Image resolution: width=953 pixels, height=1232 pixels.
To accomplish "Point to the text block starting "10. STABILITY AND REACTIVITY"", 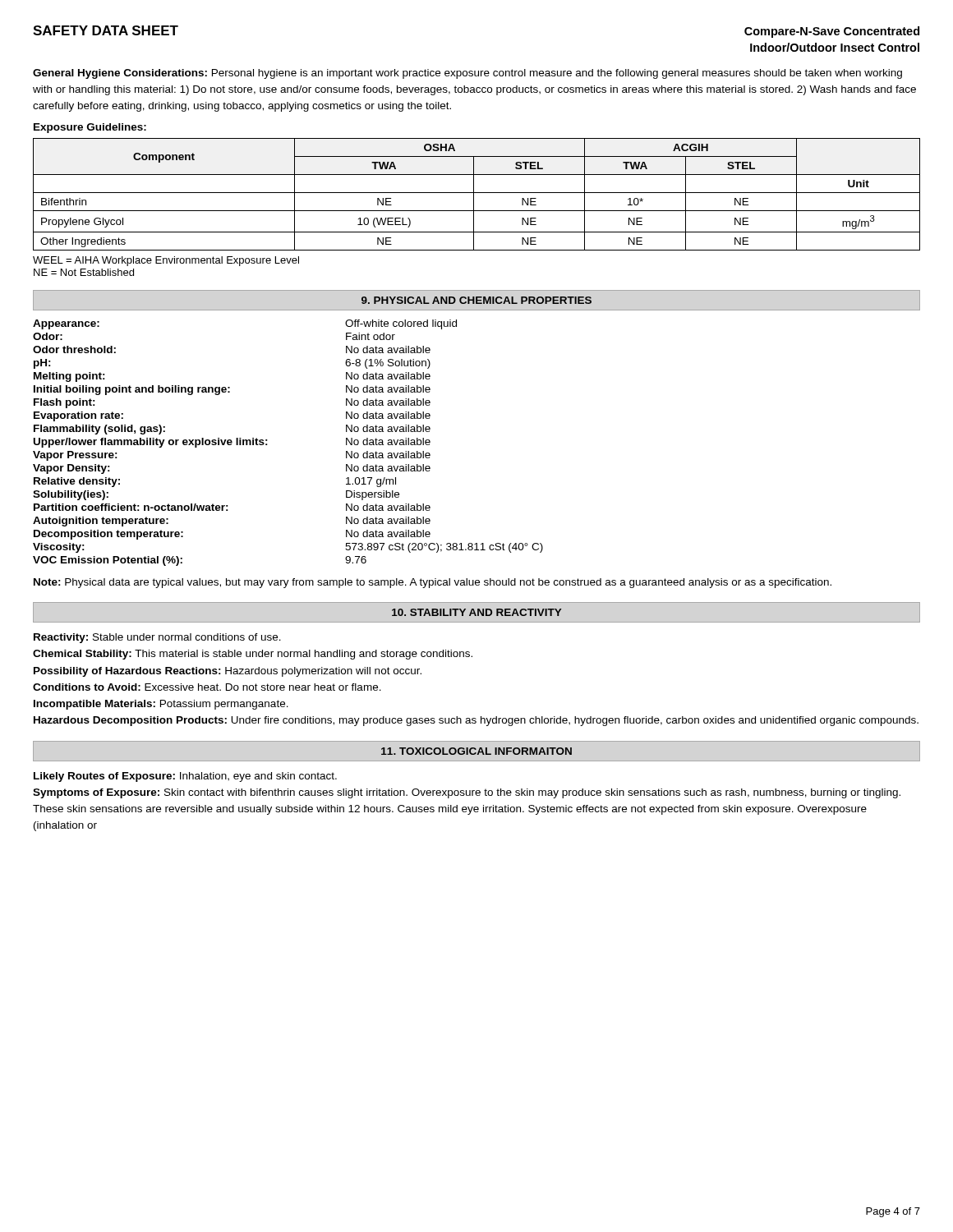I will (476, 612).
